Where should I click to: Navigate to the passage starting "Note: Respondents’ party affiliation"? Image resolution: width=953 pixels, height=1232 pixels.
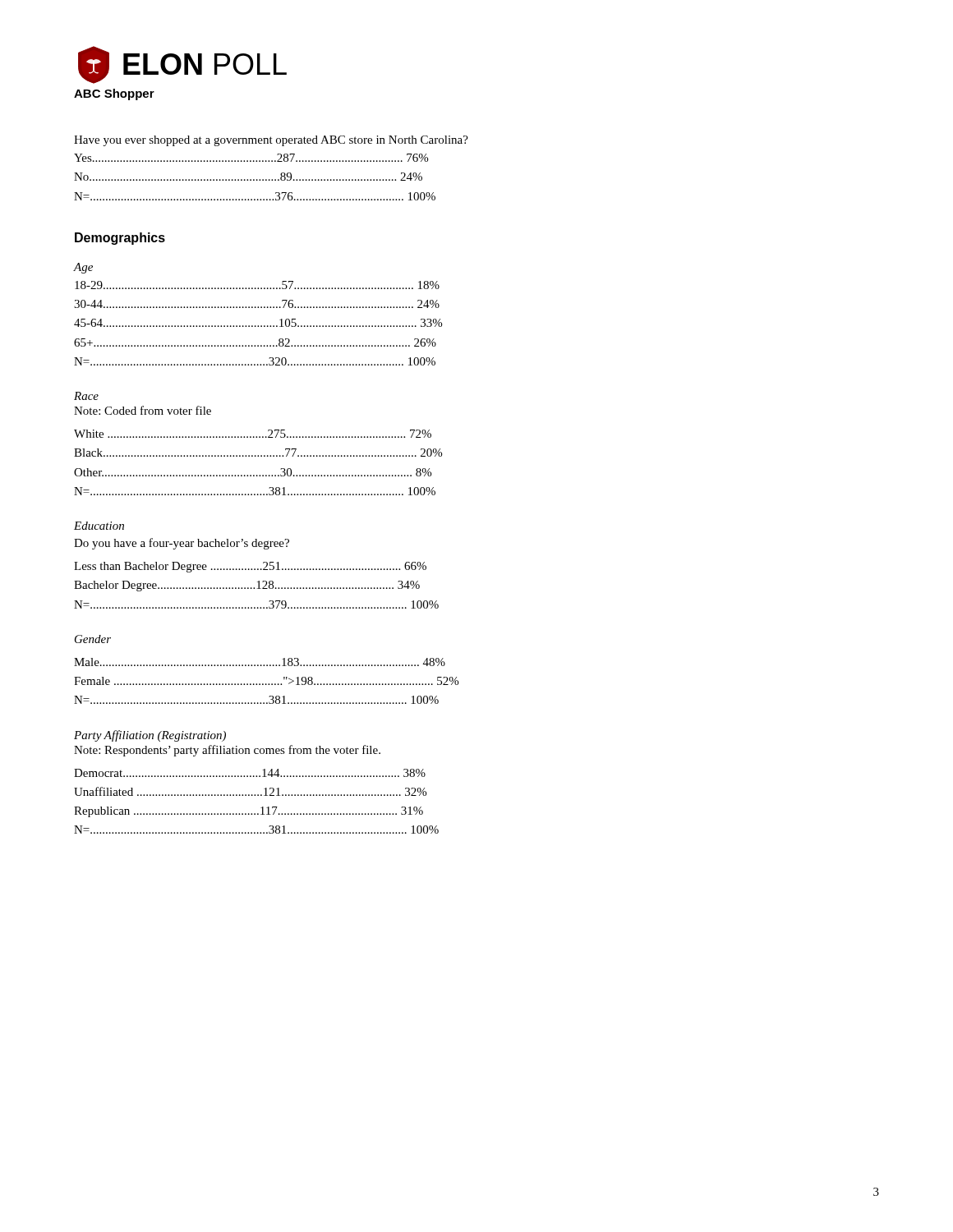click(228, 749)
